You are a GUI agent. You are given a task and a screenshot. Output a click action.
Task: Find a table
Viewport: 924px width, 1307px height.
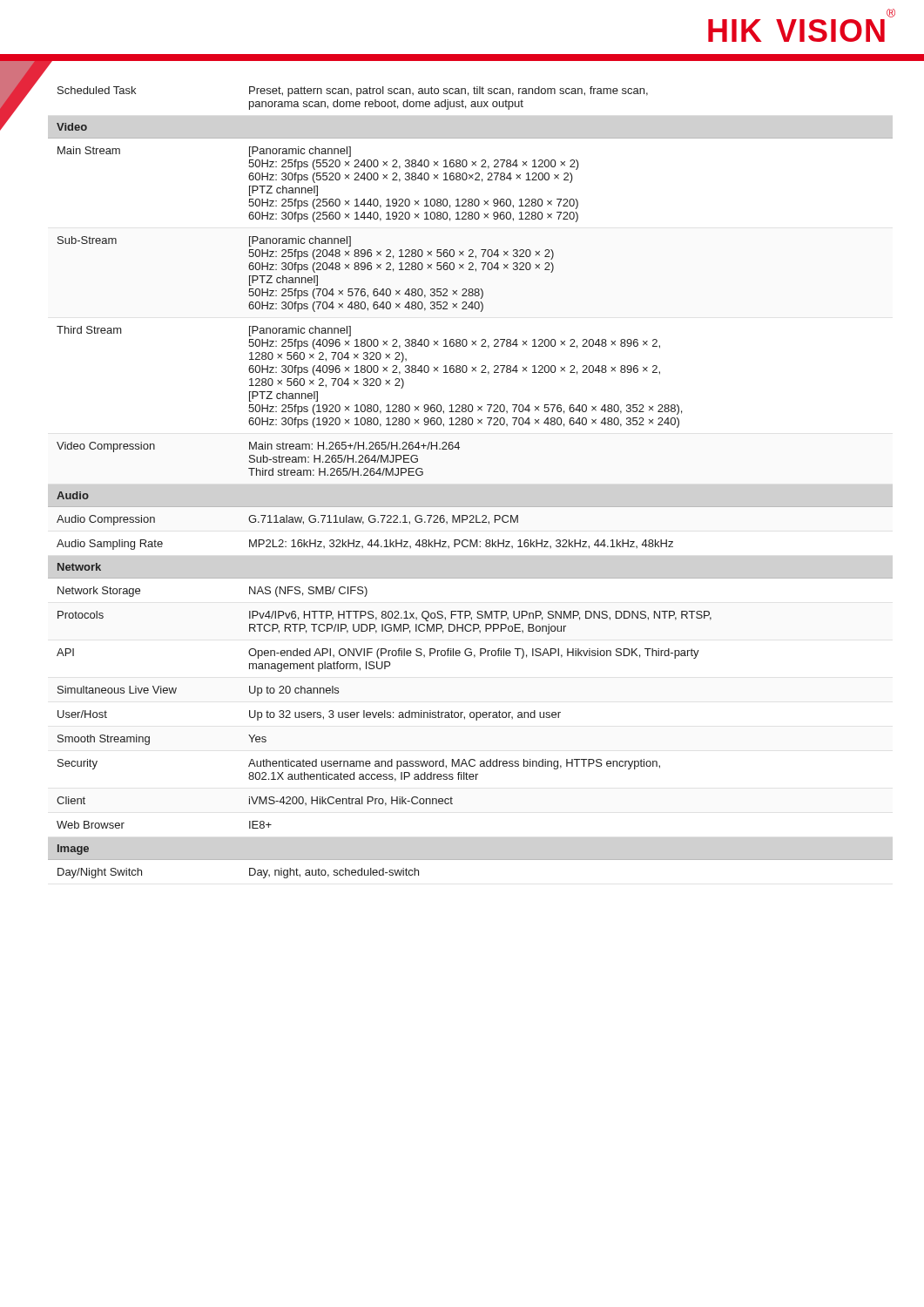pos(470,481)
